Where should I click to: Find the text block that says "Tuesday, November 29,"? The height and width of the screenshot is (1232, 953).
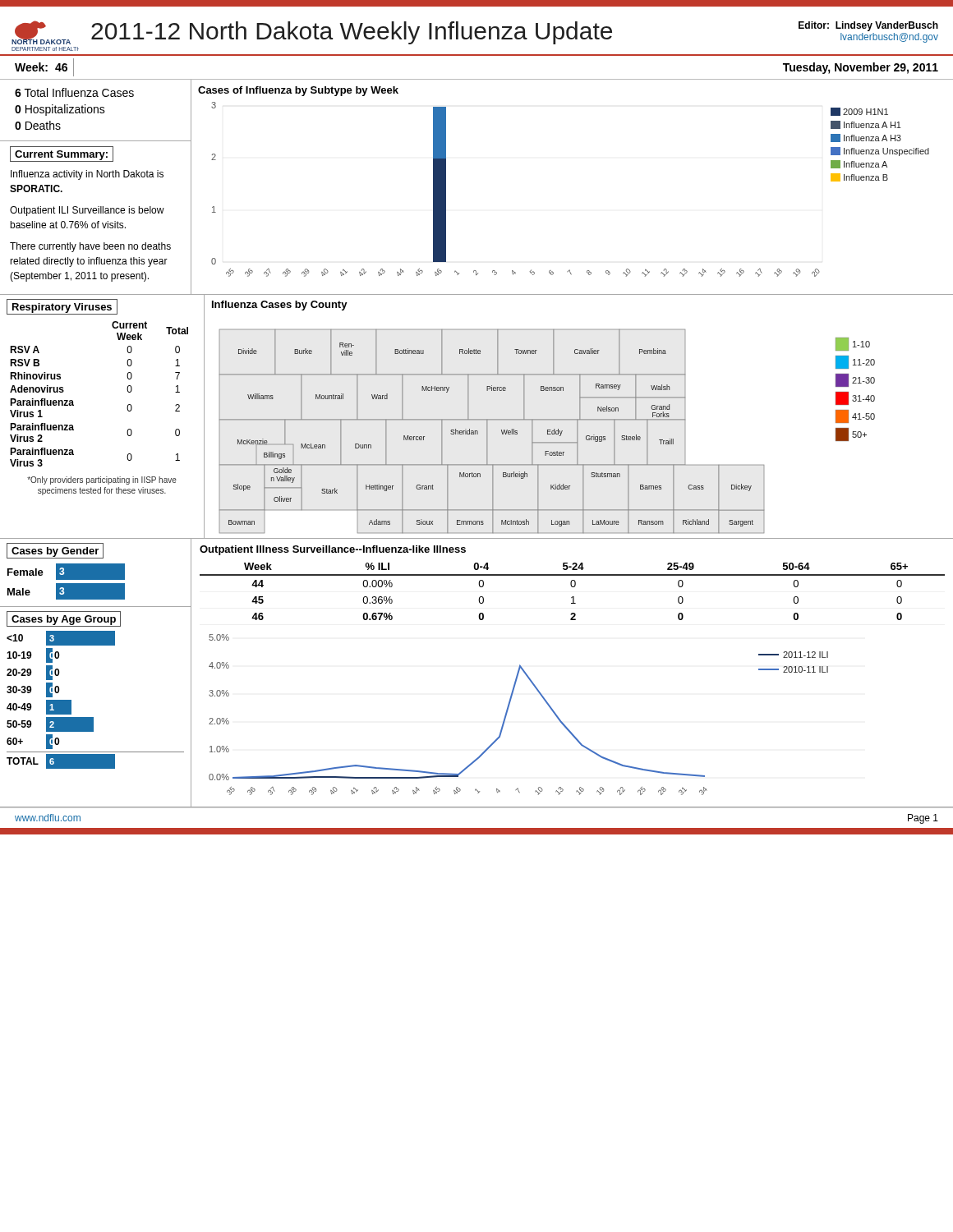pyautogui.click(x=860, y=67)
